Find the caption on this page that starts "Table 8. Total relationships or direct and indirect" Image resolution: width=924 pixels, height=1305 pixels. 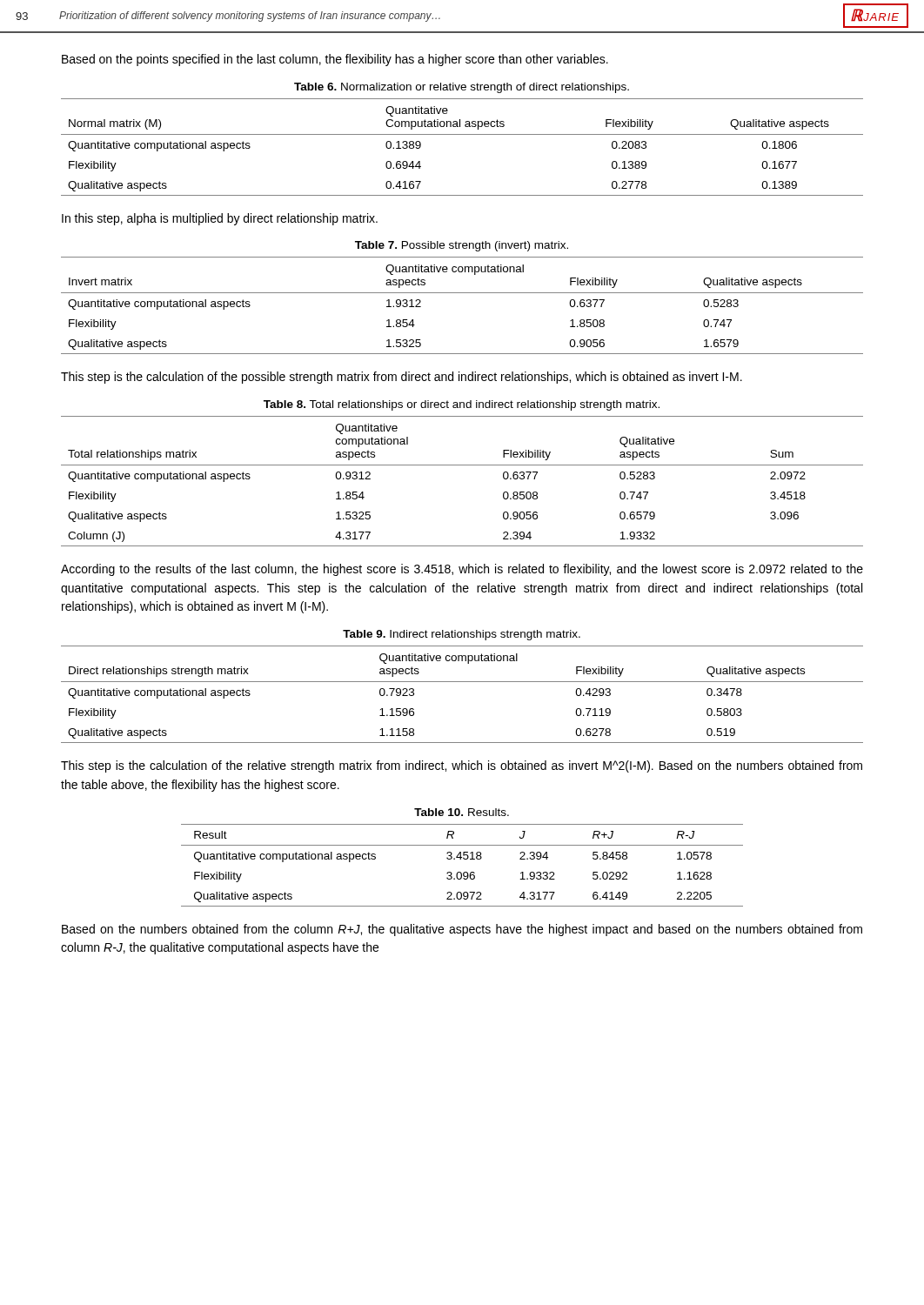[462, 404]
